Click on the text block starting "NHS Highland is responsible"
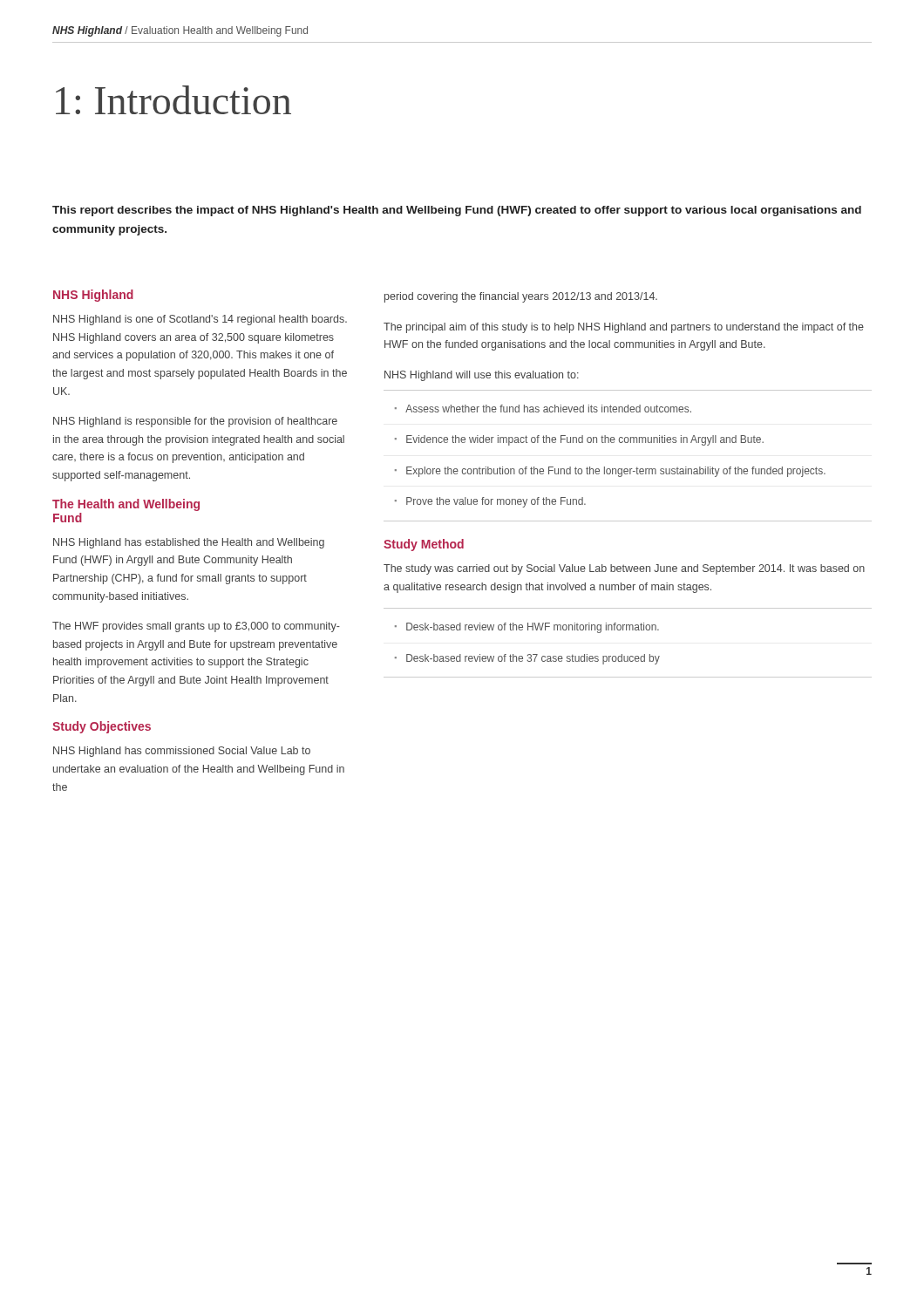This screenshot has height=1308, width=924. [199, 448]
